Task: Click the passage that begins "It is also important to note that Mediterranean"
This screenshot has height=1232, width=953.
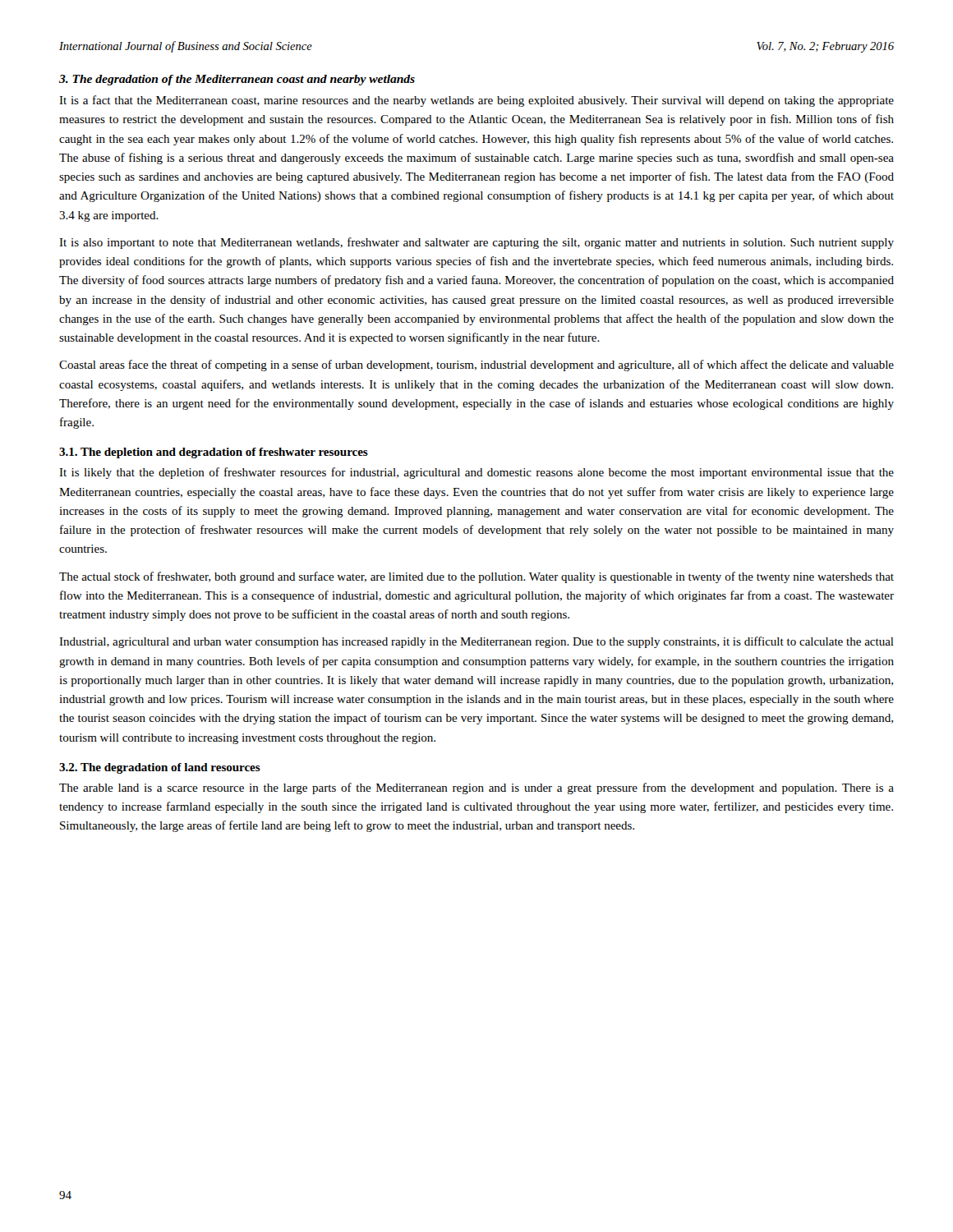Action: (x=476, y=290)
